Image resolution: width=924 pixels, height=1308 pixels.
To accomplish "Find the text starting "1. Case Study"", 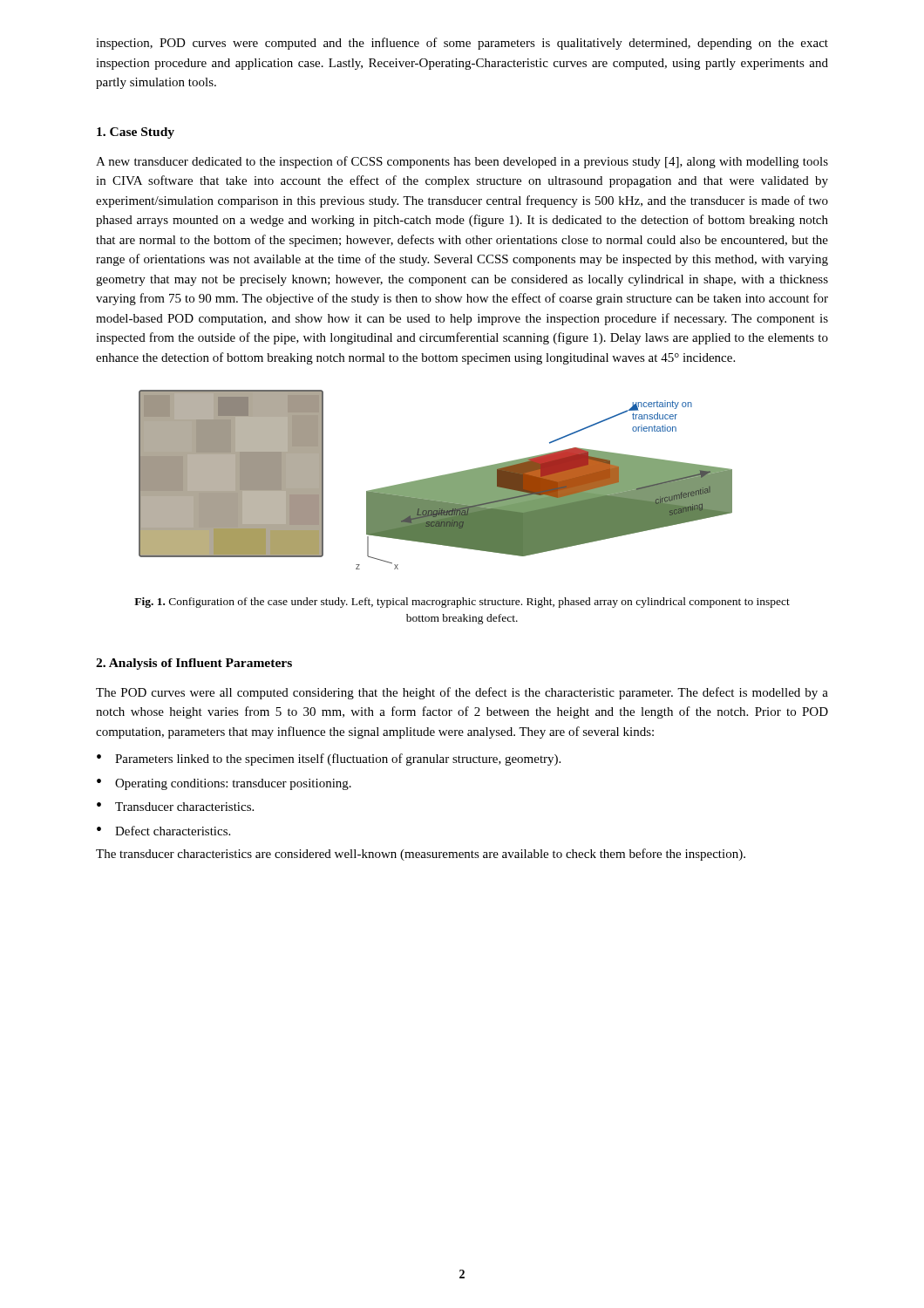I will (135, 131).
